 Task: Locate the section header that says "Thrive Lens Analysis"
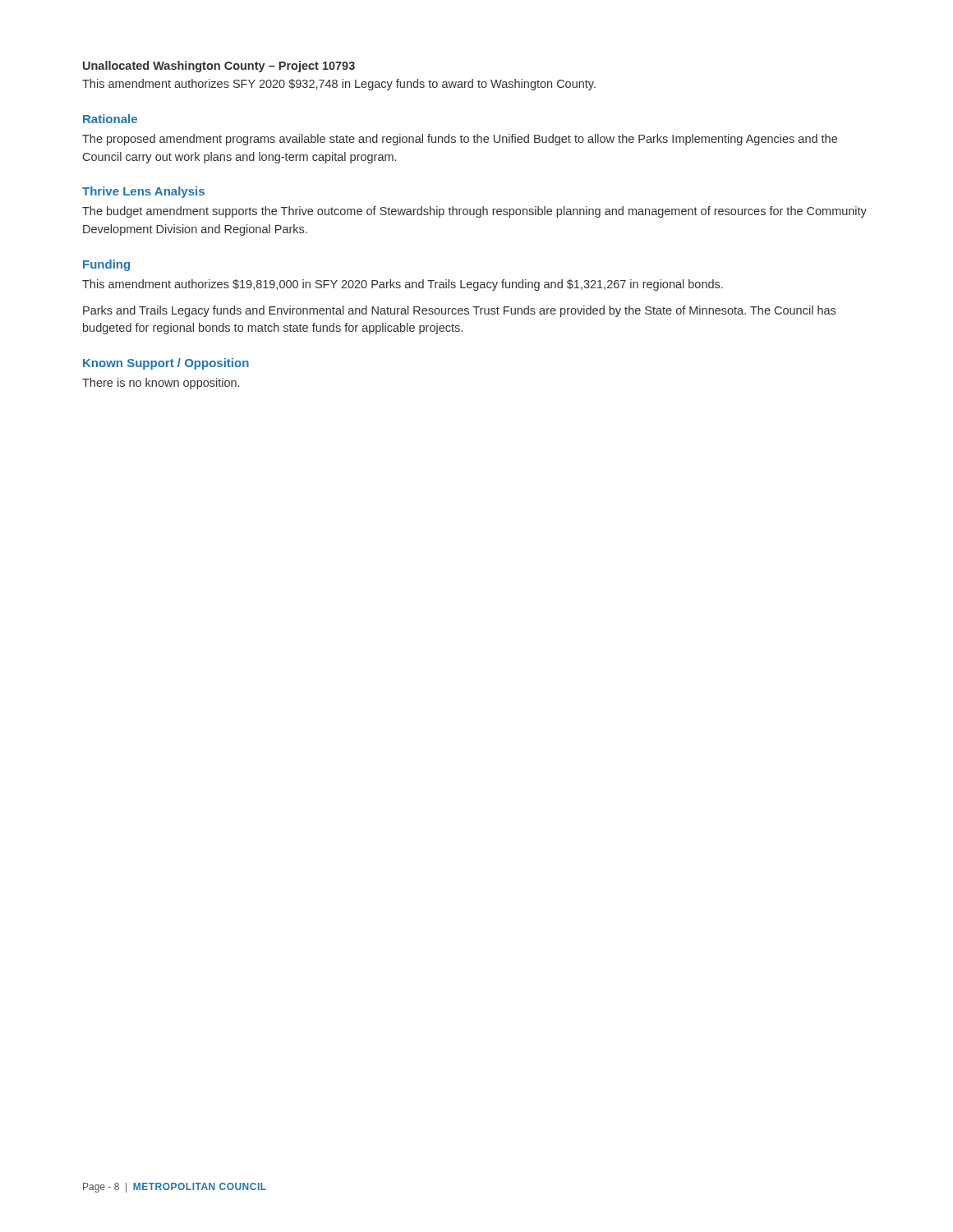(144, 191)
